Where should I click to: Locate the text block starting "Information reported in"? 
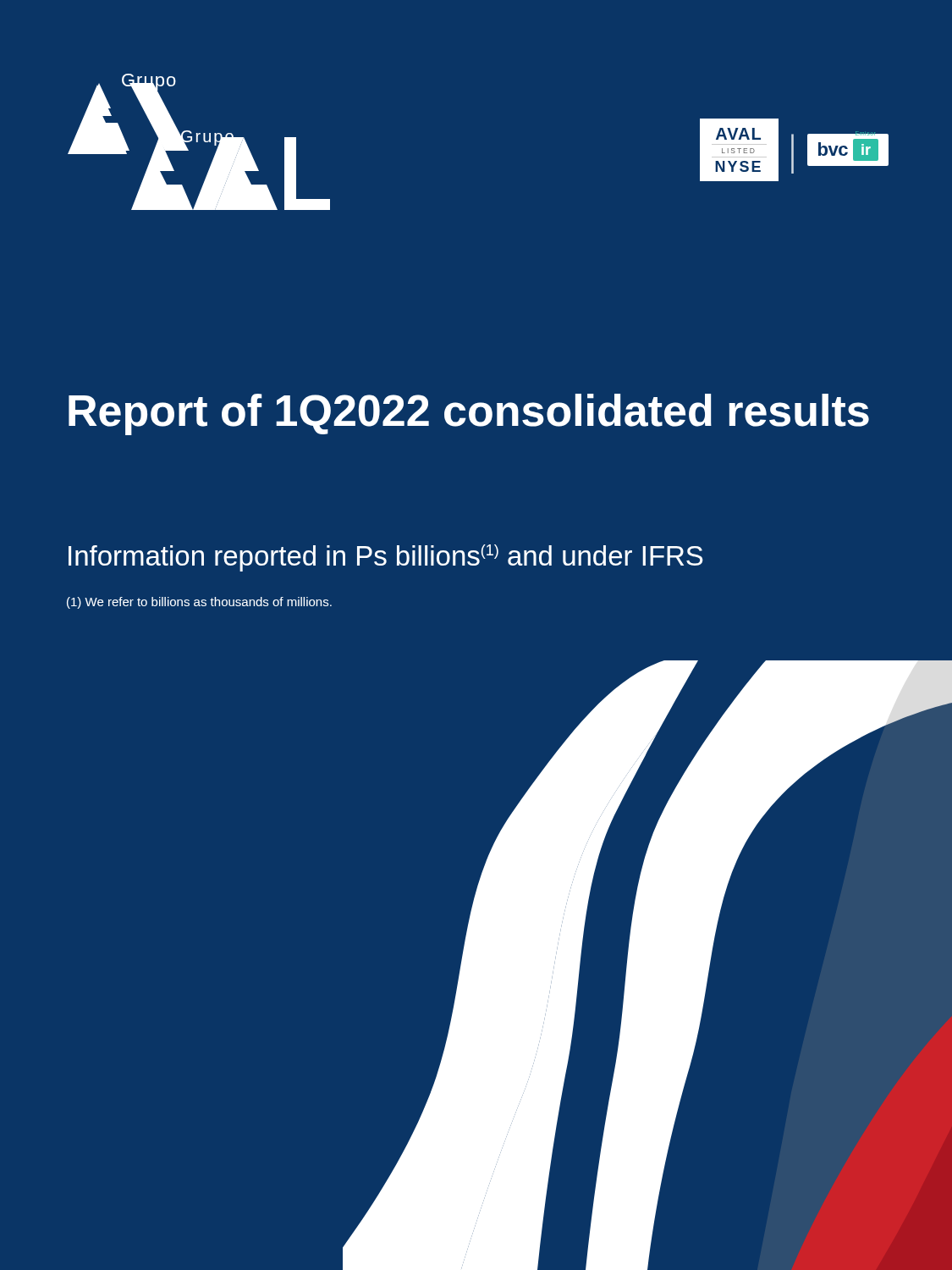[x=476, y=556]
